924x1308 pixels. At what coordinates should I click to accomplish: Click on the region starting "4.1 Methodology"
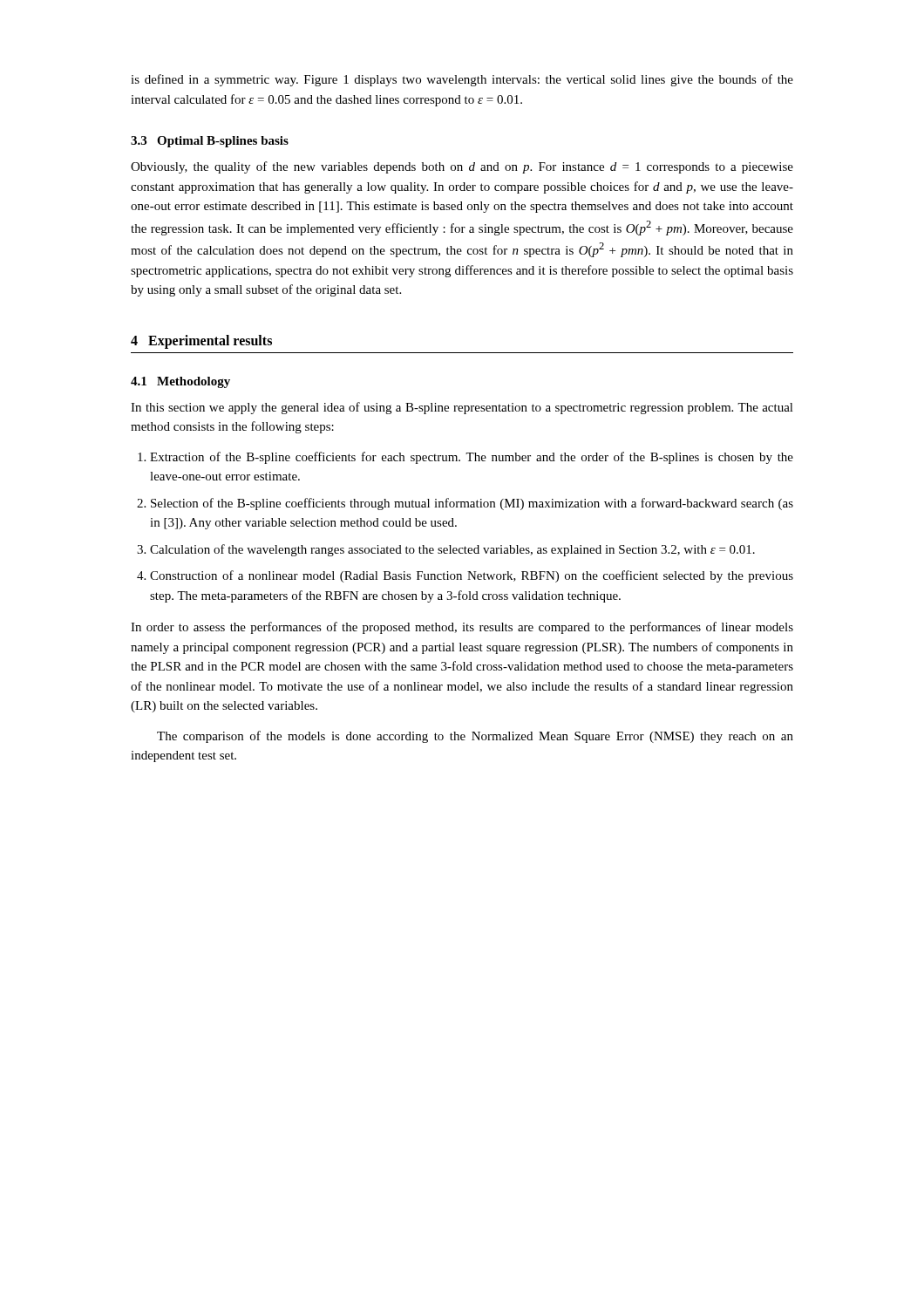[x=181, y=381]
